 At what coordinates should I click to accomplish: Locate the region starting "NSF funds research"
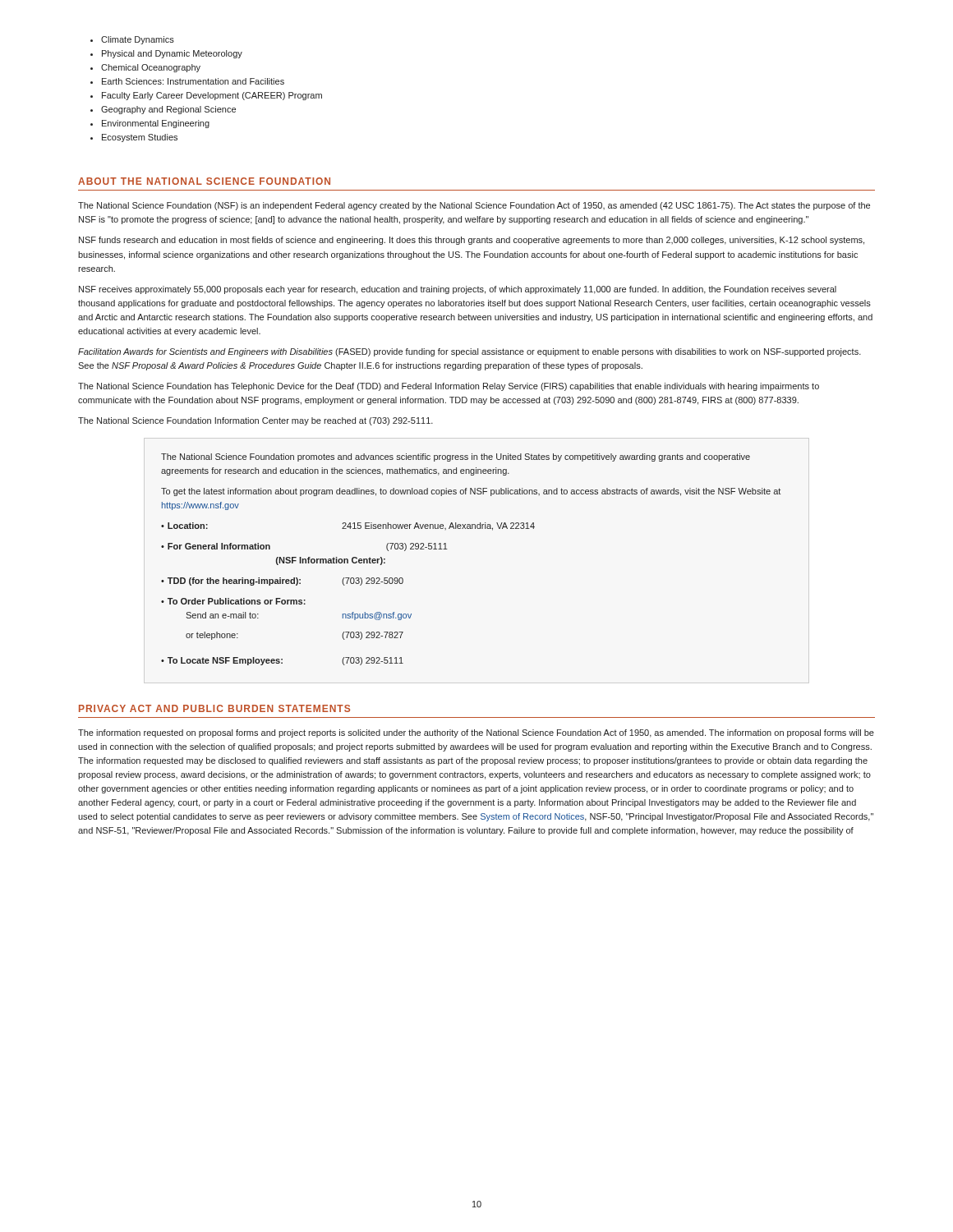click(472, 254)
